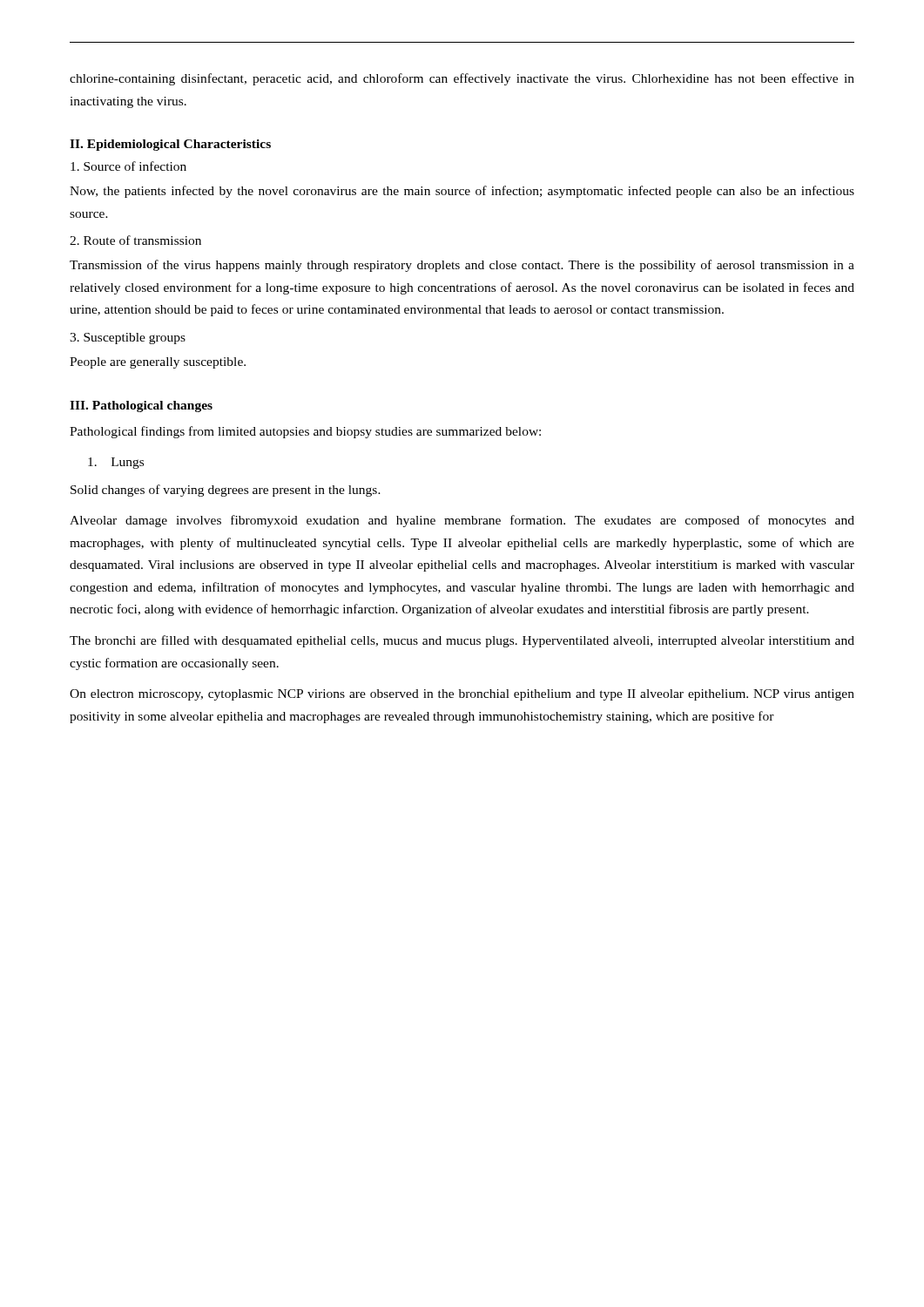Select the element starting "Alveolar damage involves fibromyxoid exudation and hyaline membrane"

tap(462, 564)
